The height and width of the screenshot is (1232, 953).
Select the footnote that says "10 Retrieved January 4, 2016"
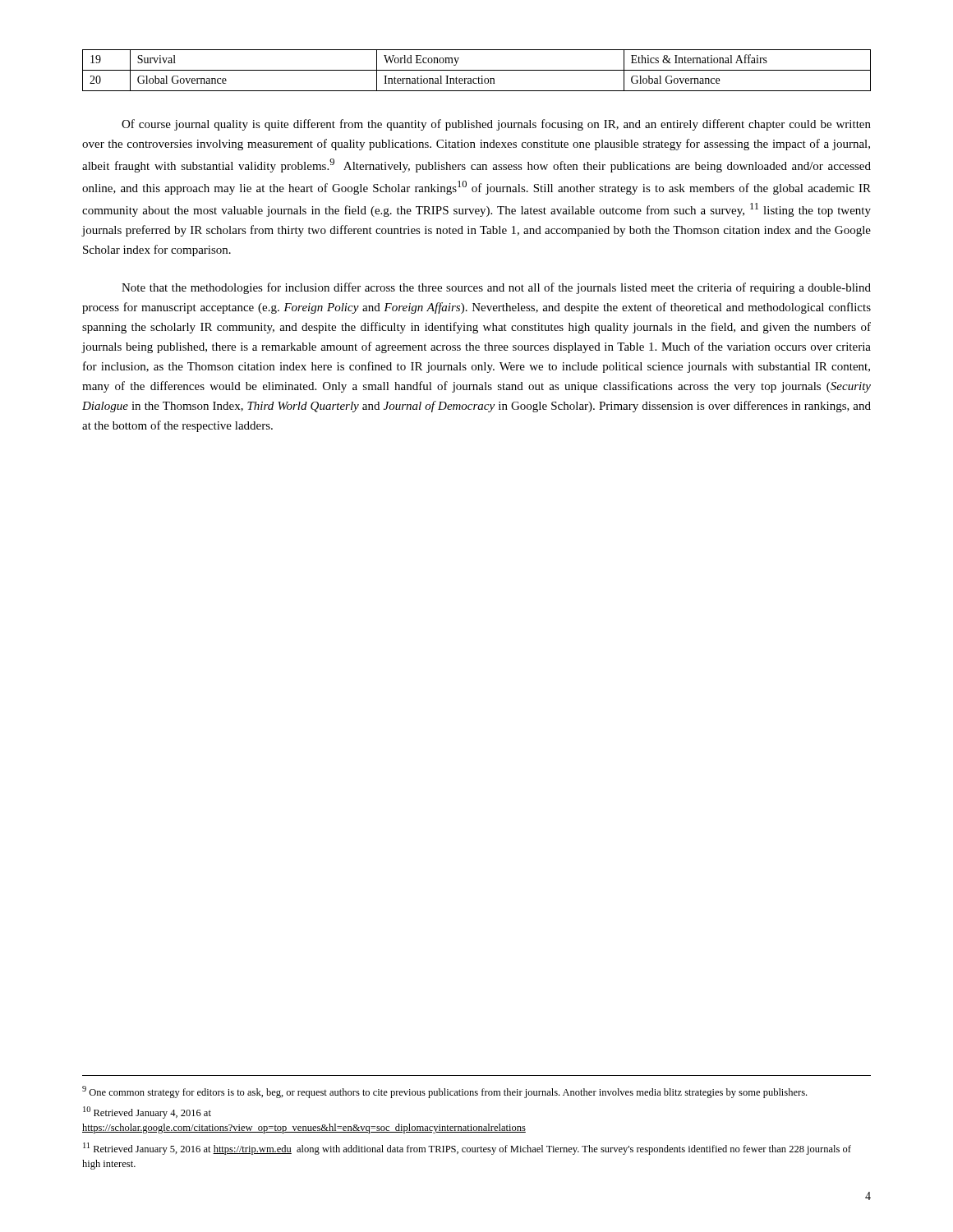pos(304,1119)
